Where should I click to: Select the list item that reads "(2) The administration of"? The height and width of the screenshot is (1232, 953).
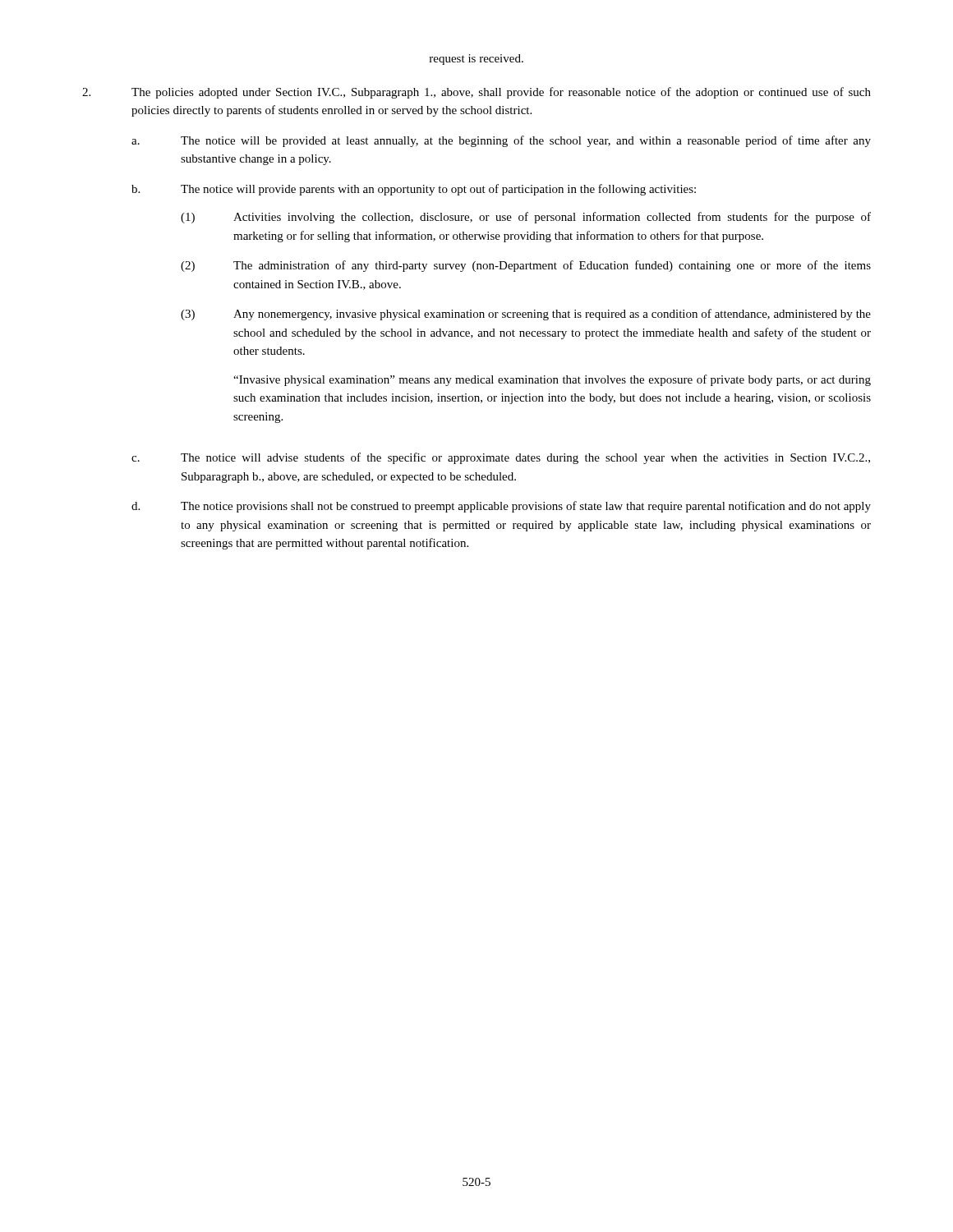[526, 275]
